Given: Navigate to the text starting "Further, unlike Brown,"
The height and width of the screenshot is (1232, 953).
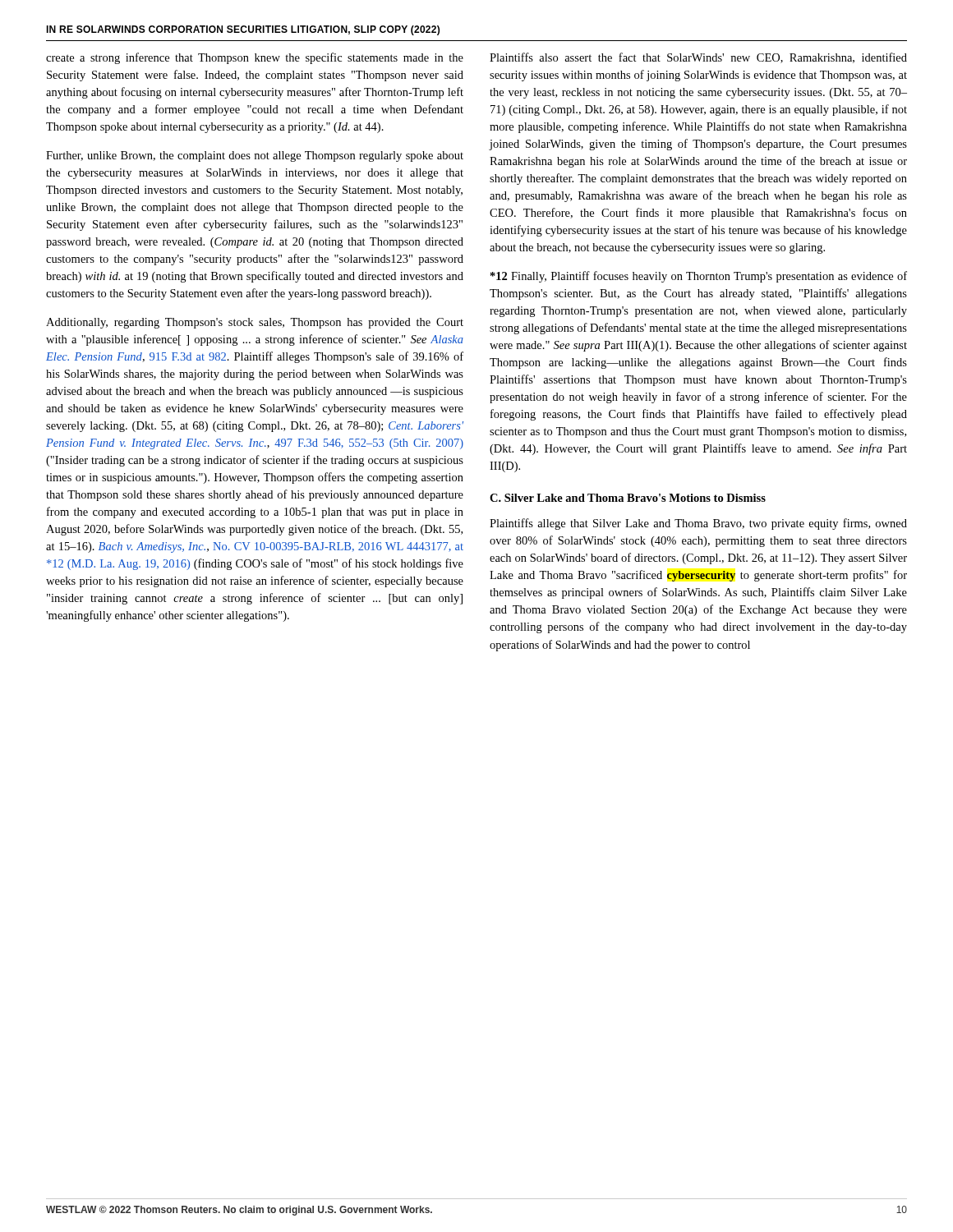Looking at the screenshot, I should [x=255, y=224].
